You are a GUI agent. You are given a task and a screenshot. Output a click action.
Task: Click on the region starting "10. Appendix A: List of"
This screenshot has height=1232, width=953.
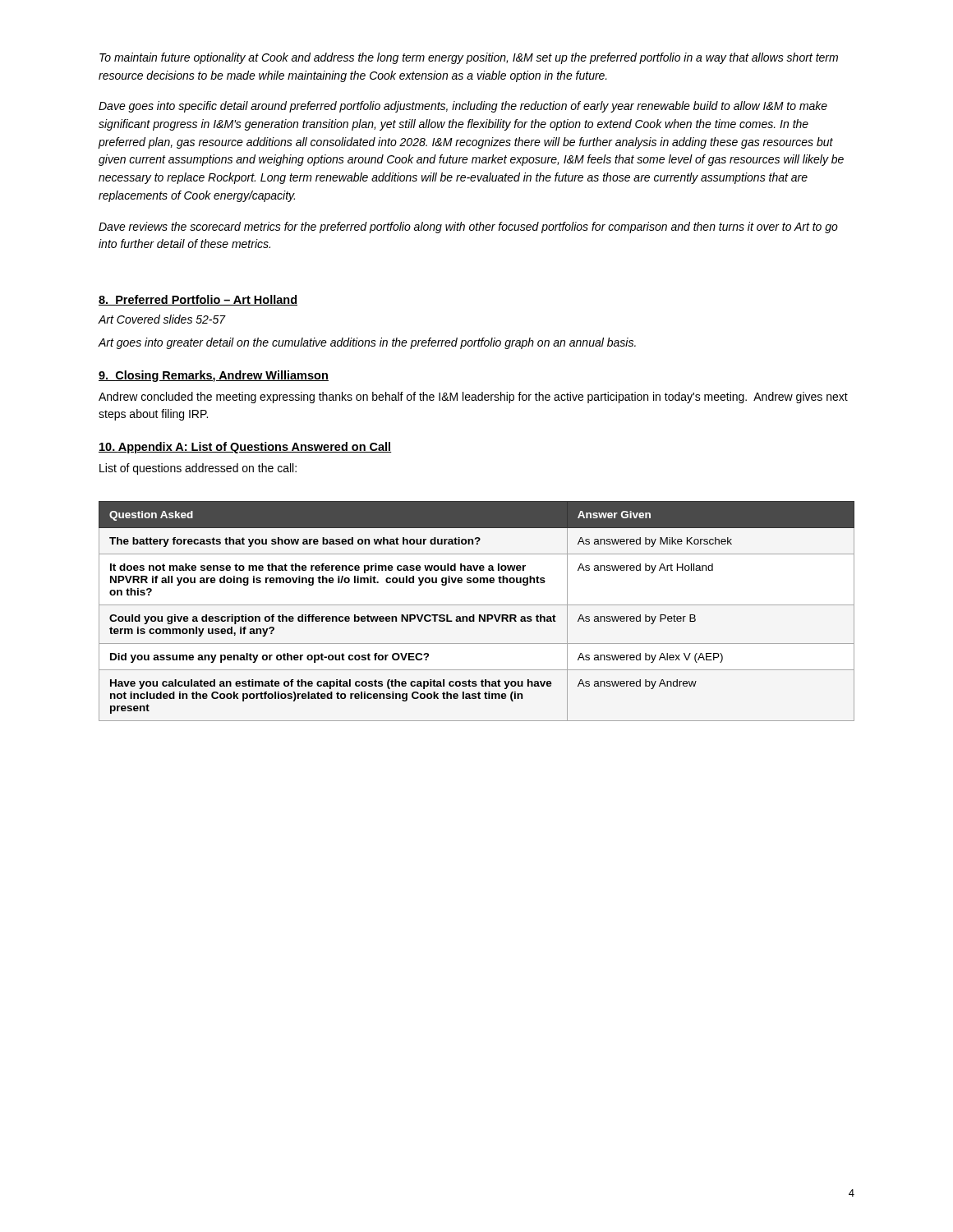[245, 447]
